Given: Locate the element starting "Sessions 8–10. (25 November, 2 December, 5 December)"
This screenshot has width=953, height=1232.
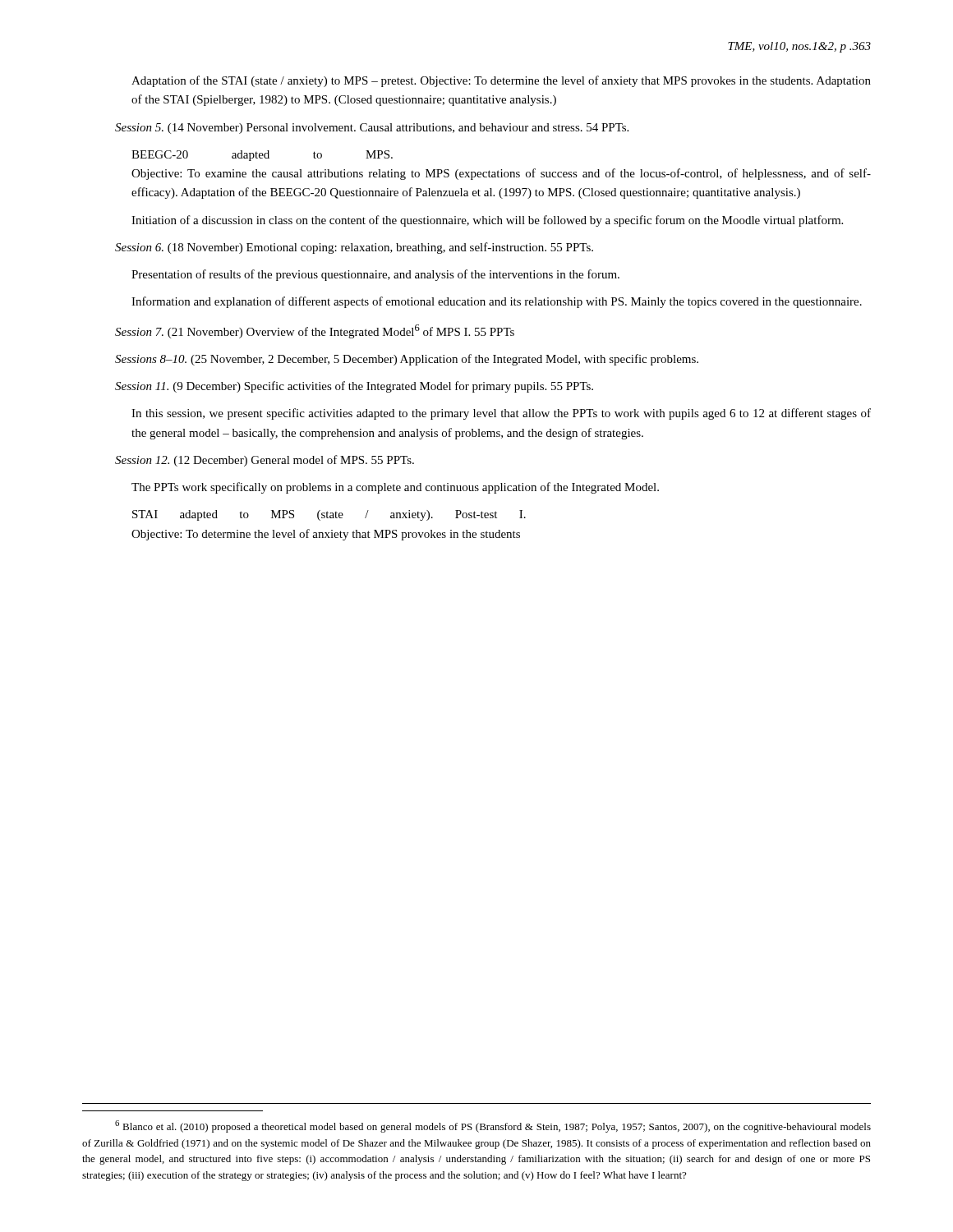Looking at the screenshot, I should (x=407, y=359).
